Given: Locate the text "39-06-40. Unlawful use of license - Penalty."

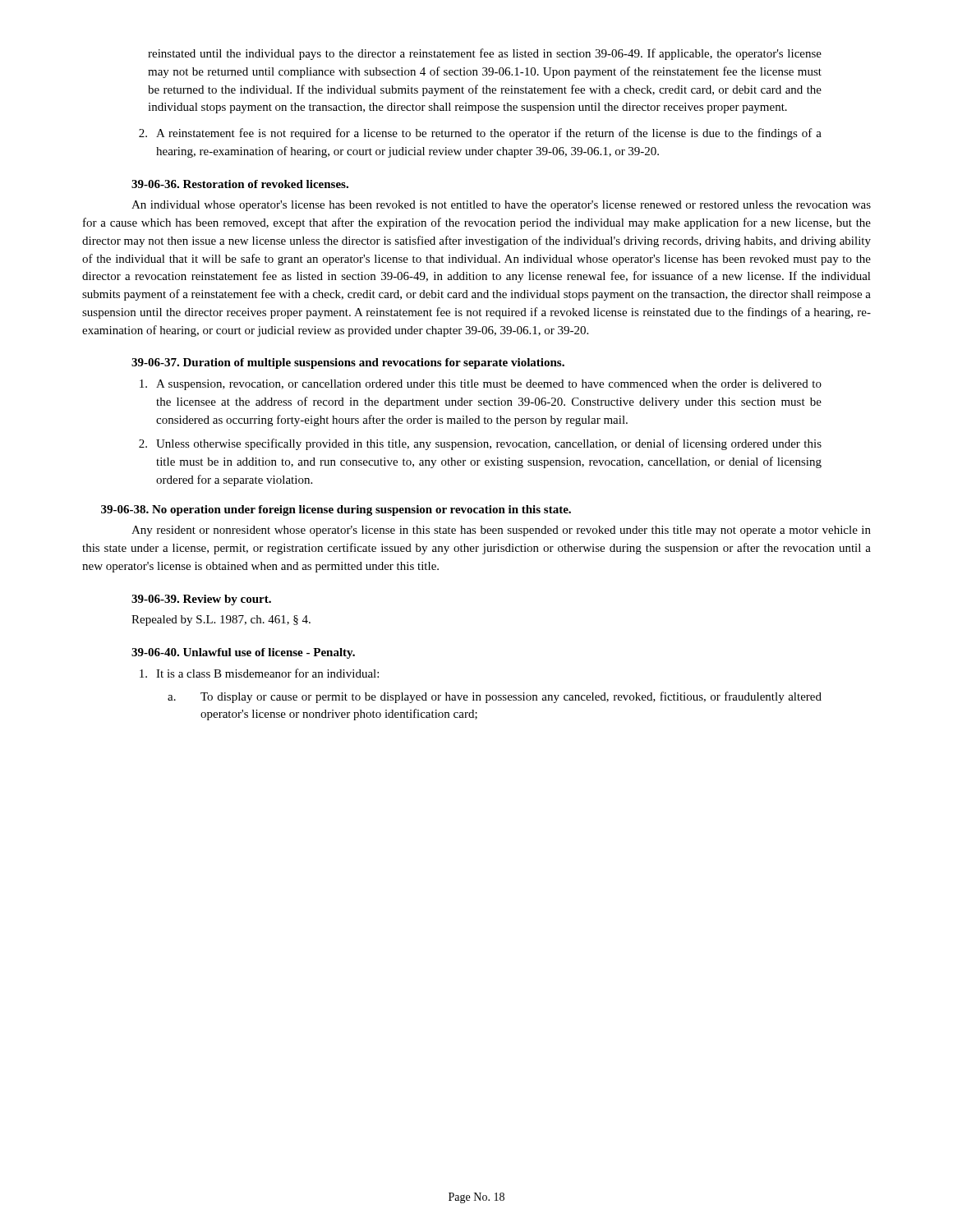Looking at the screenshot, I should coord(243,652).
